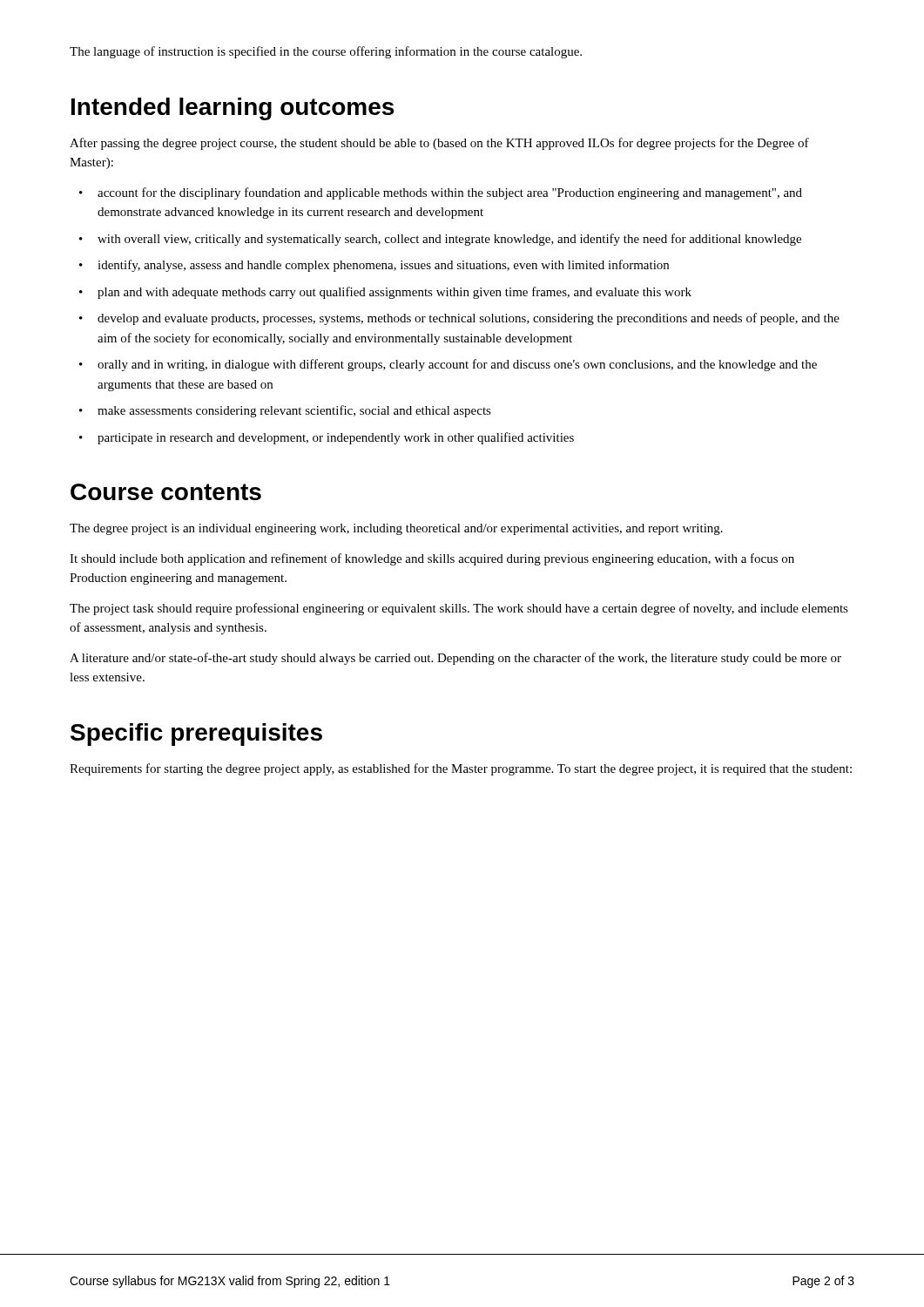Select the list item containing "• account for the disciplinary"
Image resolution: width=924 pixels, height=1307 pixels.
466,202
